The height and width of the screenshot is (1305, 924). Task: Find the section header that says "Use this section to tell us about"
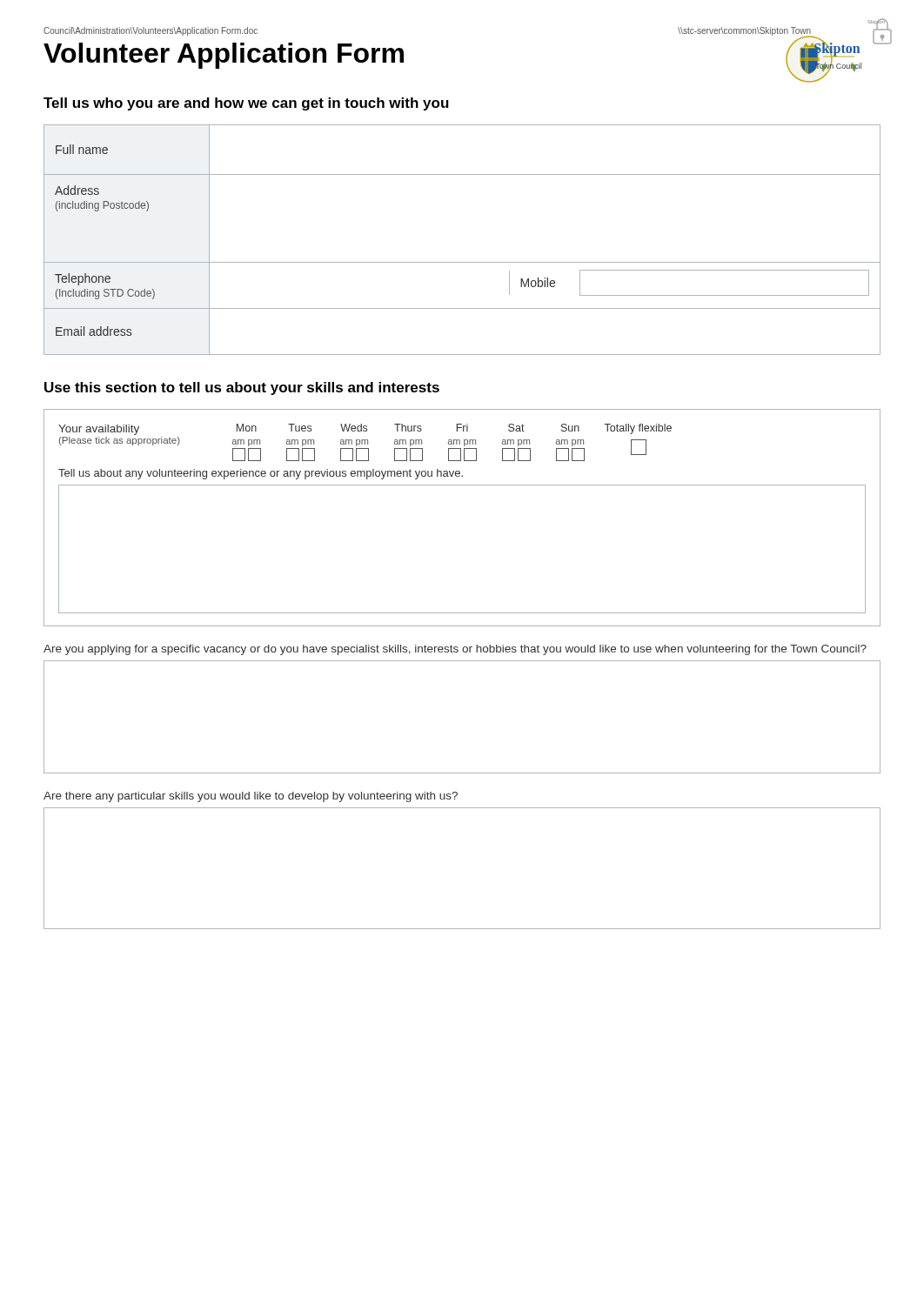click(x=242, y=388)
